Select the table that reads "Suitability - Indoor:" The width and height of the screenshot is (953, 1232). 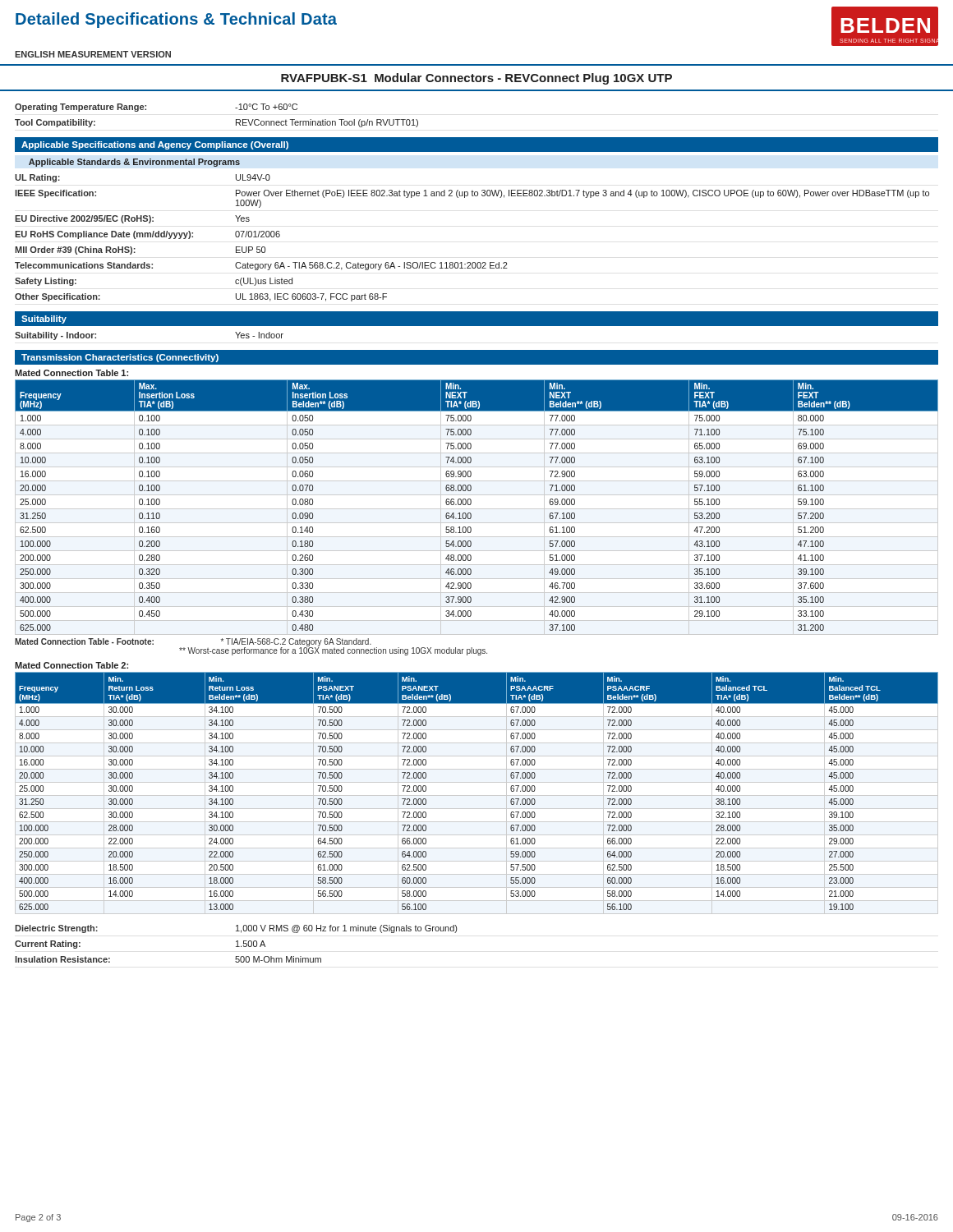pyautogui.click(x=476, y=336)
